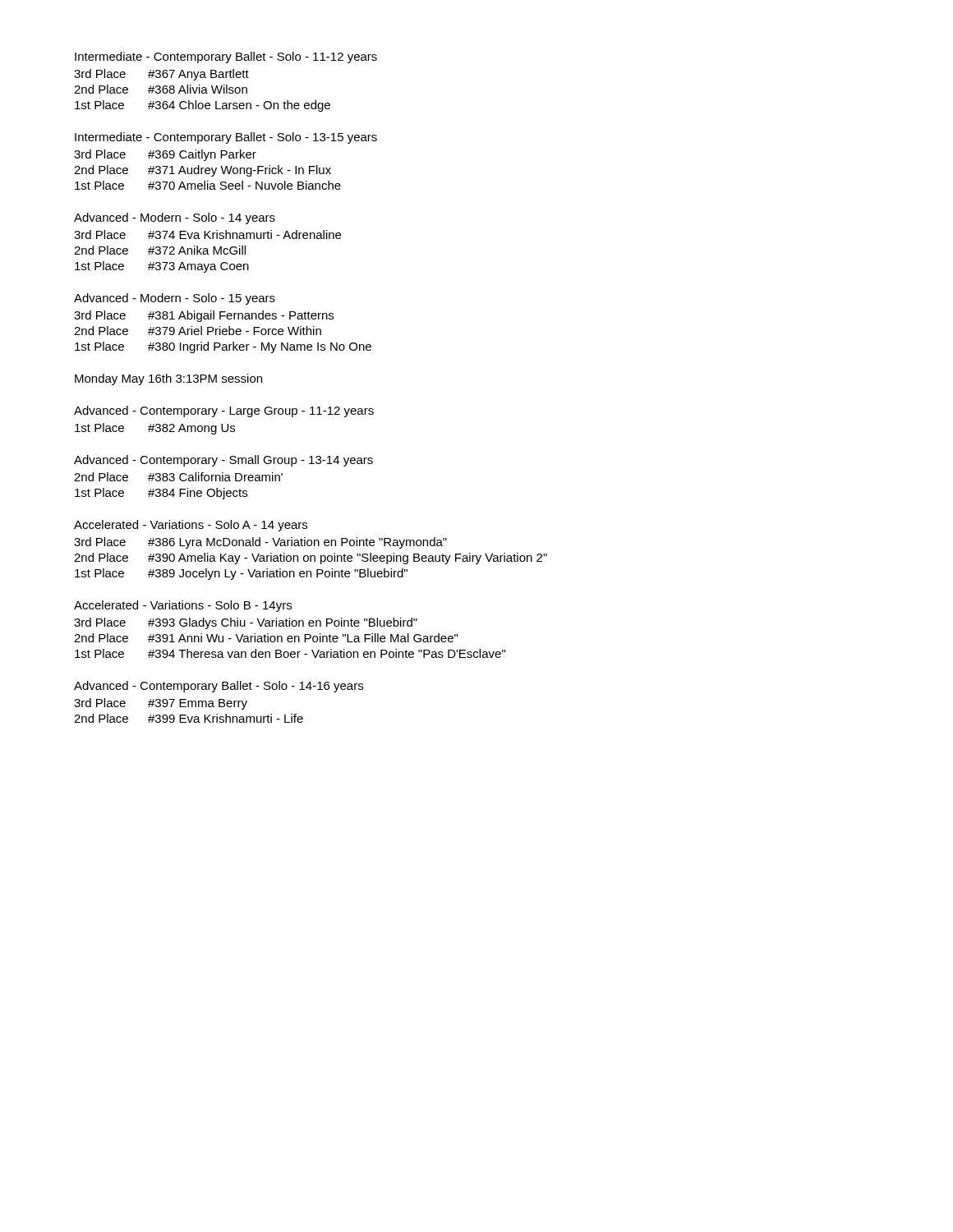Click on the list item containing "3rd Place#393 Gladys"

pyautogui.click(x=246, y=622)
